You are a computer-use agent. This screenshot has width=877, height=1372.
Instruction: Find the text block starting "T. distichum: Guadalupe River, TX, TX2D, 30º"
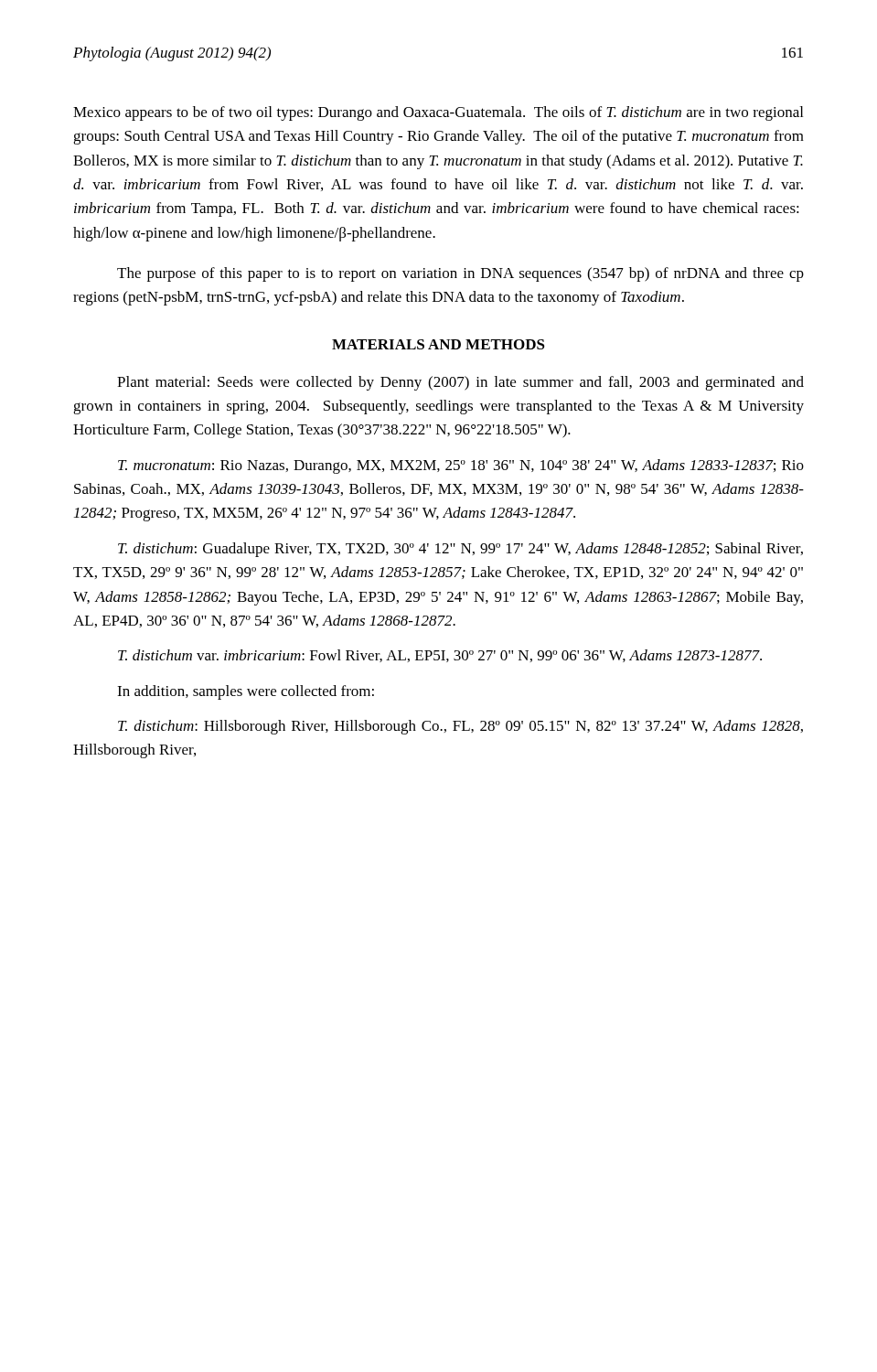coord(438,584)
